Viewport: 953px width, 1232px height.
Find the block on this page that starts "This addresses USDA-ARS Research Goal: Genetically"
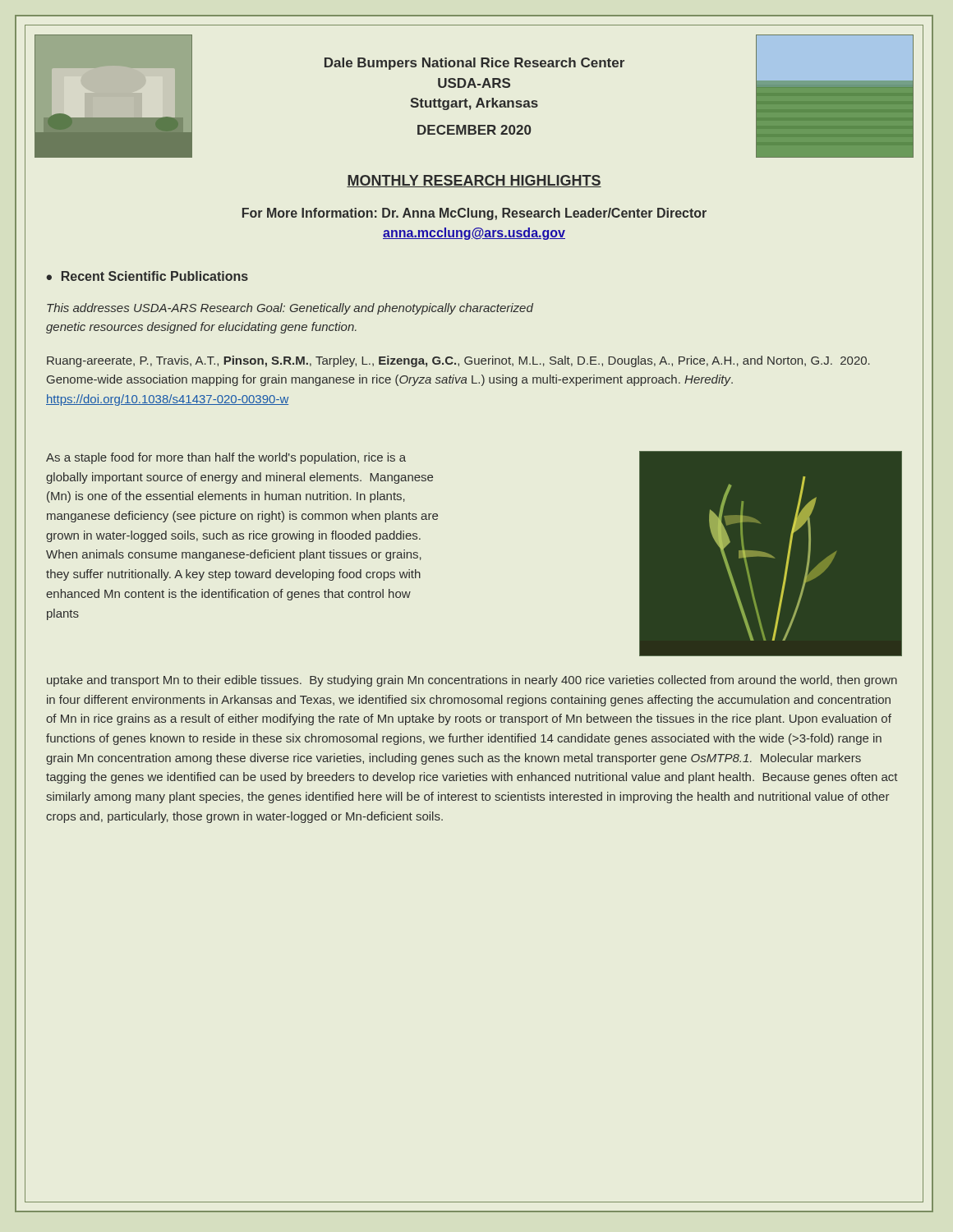[x=290, y=317]
